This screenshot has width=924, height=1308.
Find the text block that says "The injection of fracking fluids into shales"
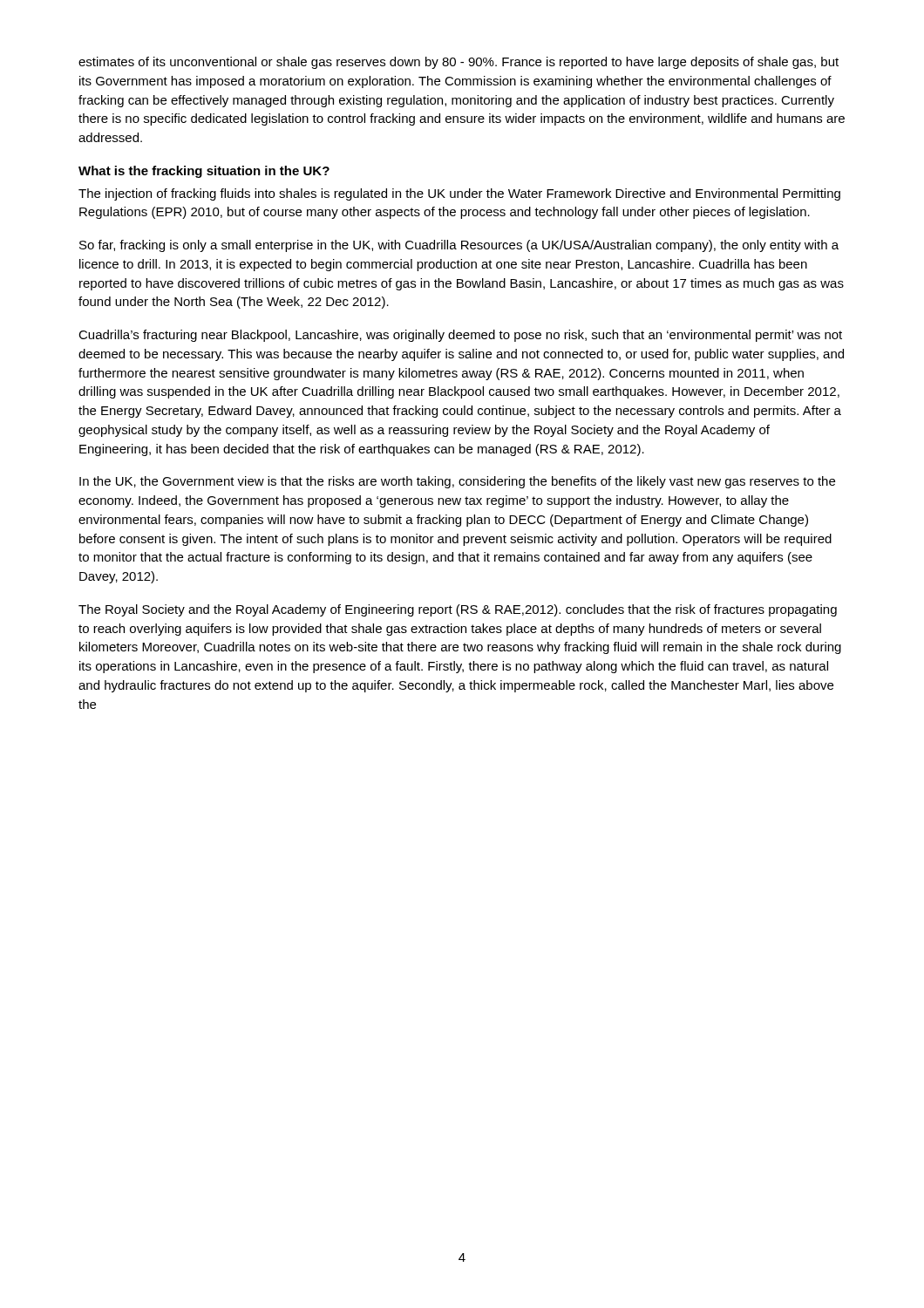point(460,202)
